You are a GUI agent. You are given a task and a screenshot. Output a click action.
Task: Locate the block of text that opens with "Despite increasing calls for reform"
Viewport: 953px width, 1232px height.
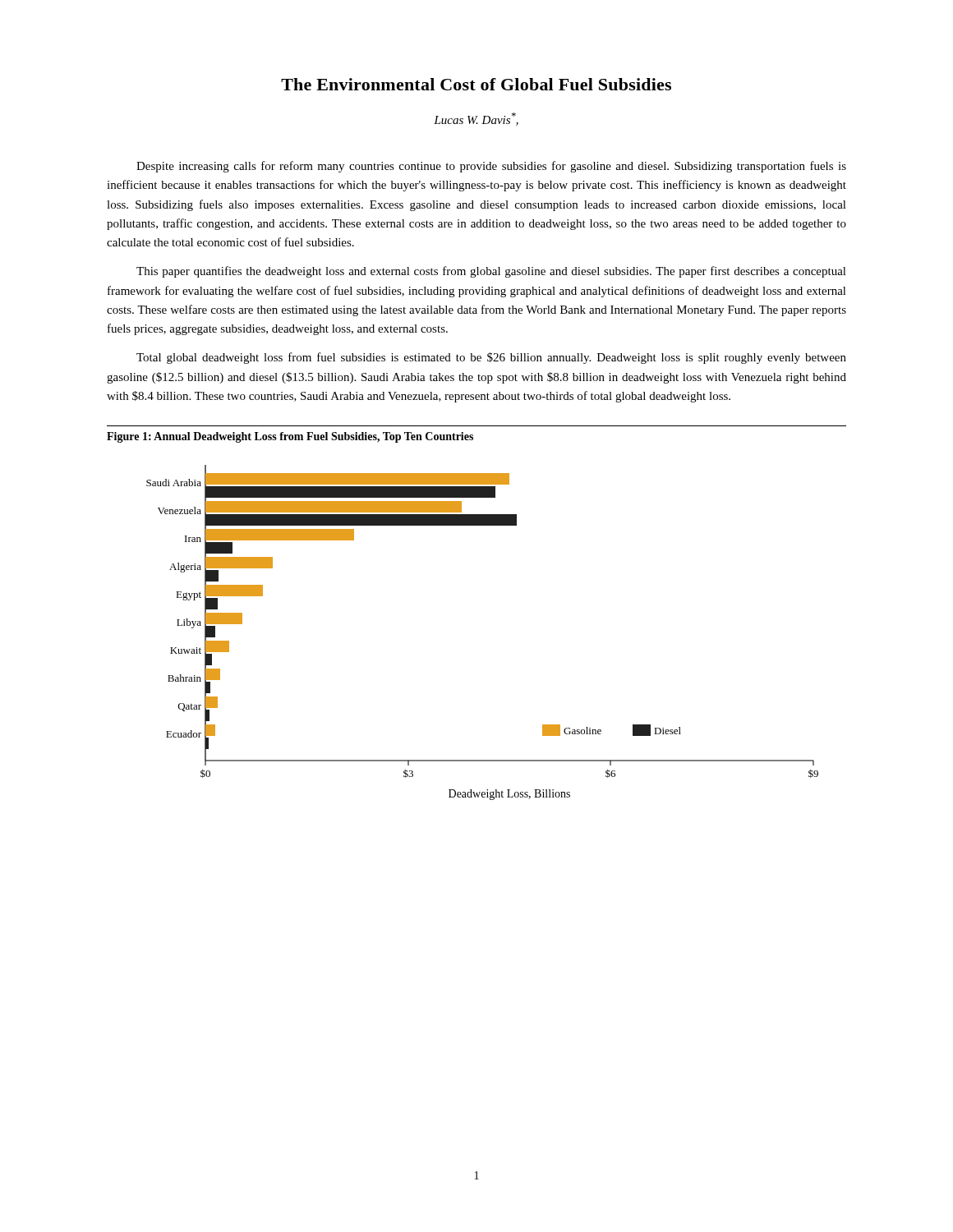click(x=476, y=204)
